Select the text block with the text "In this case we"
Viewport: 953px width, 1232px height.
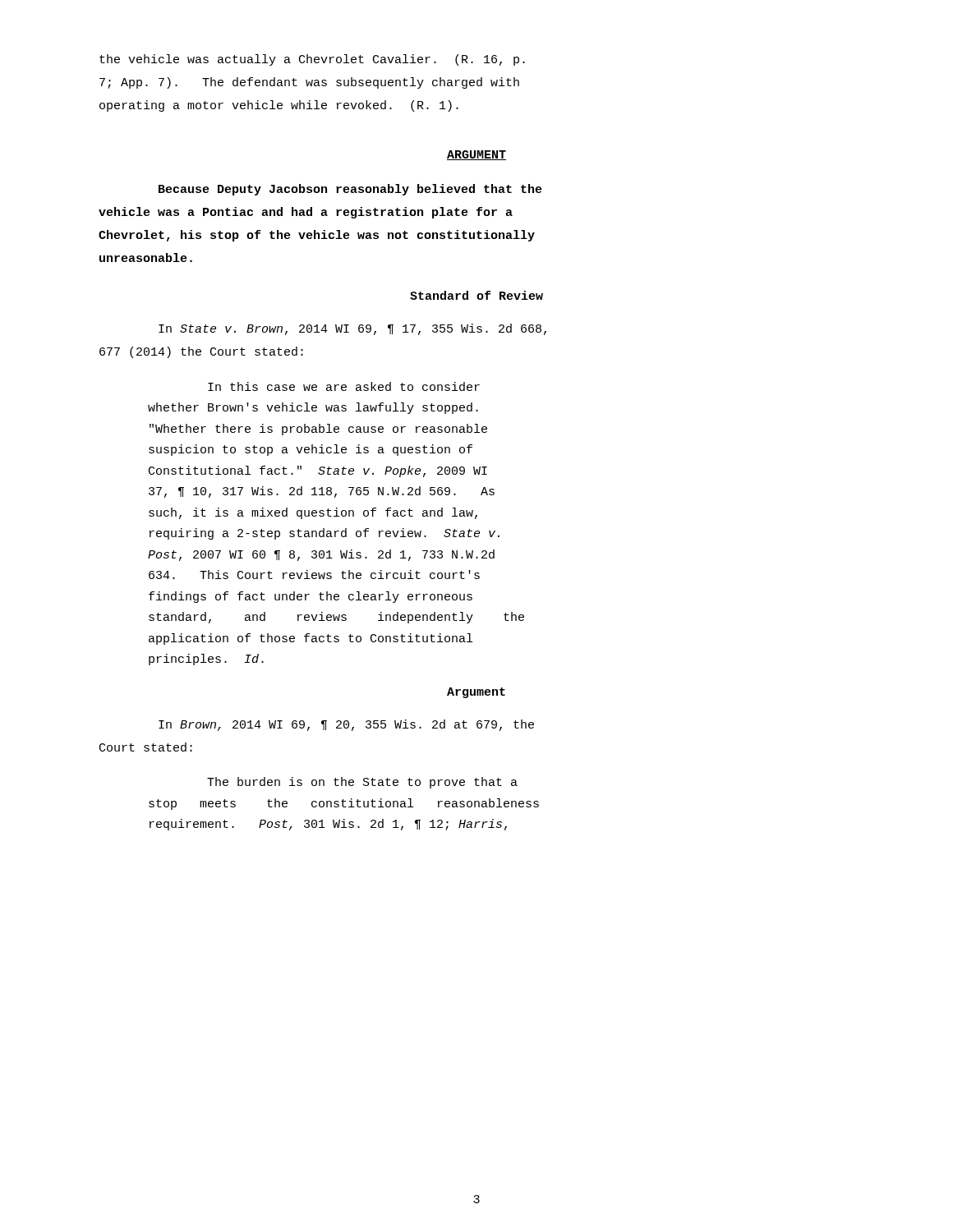click(336, 524)
